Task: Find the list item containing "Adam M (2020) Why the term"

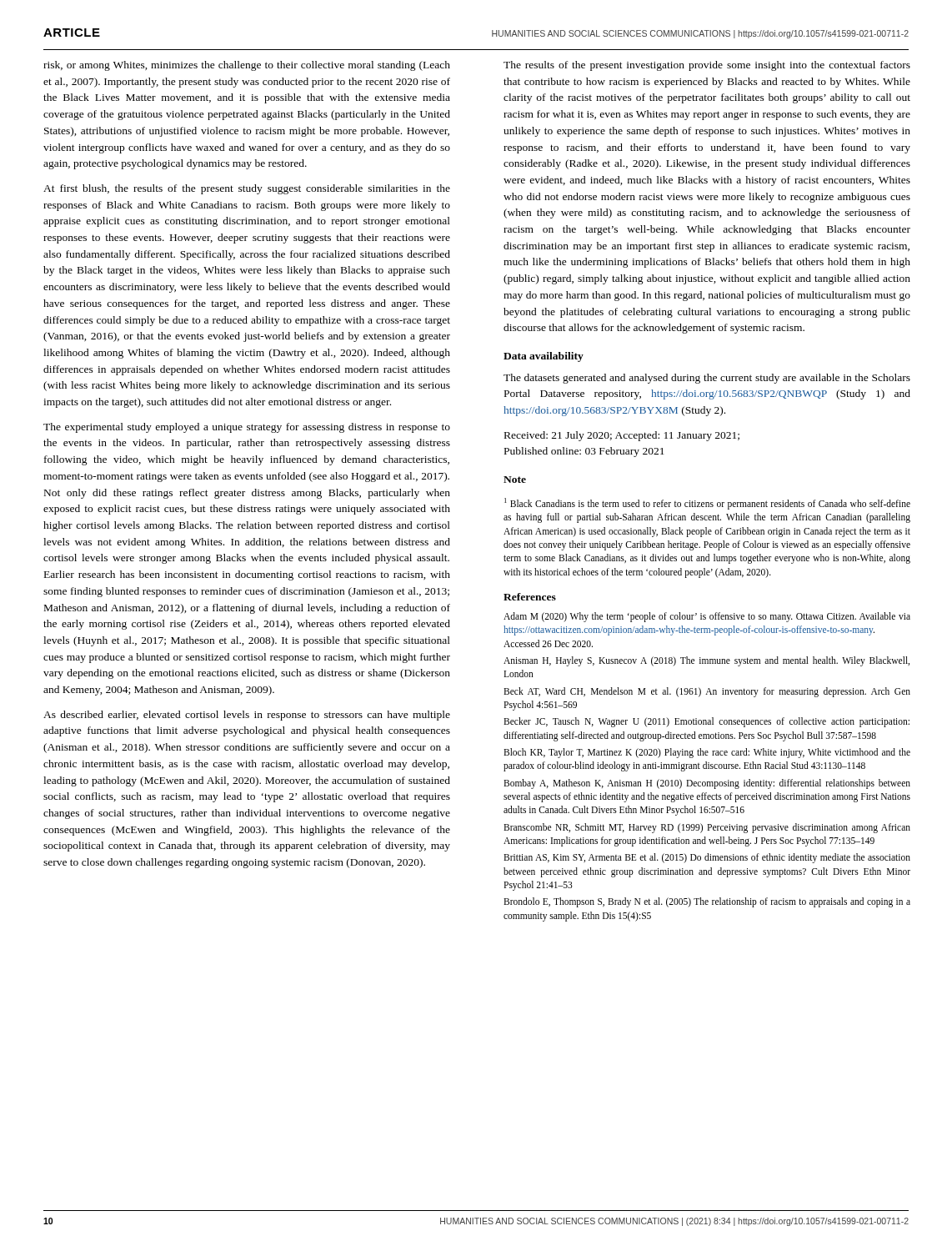Action: pos(707,630)
